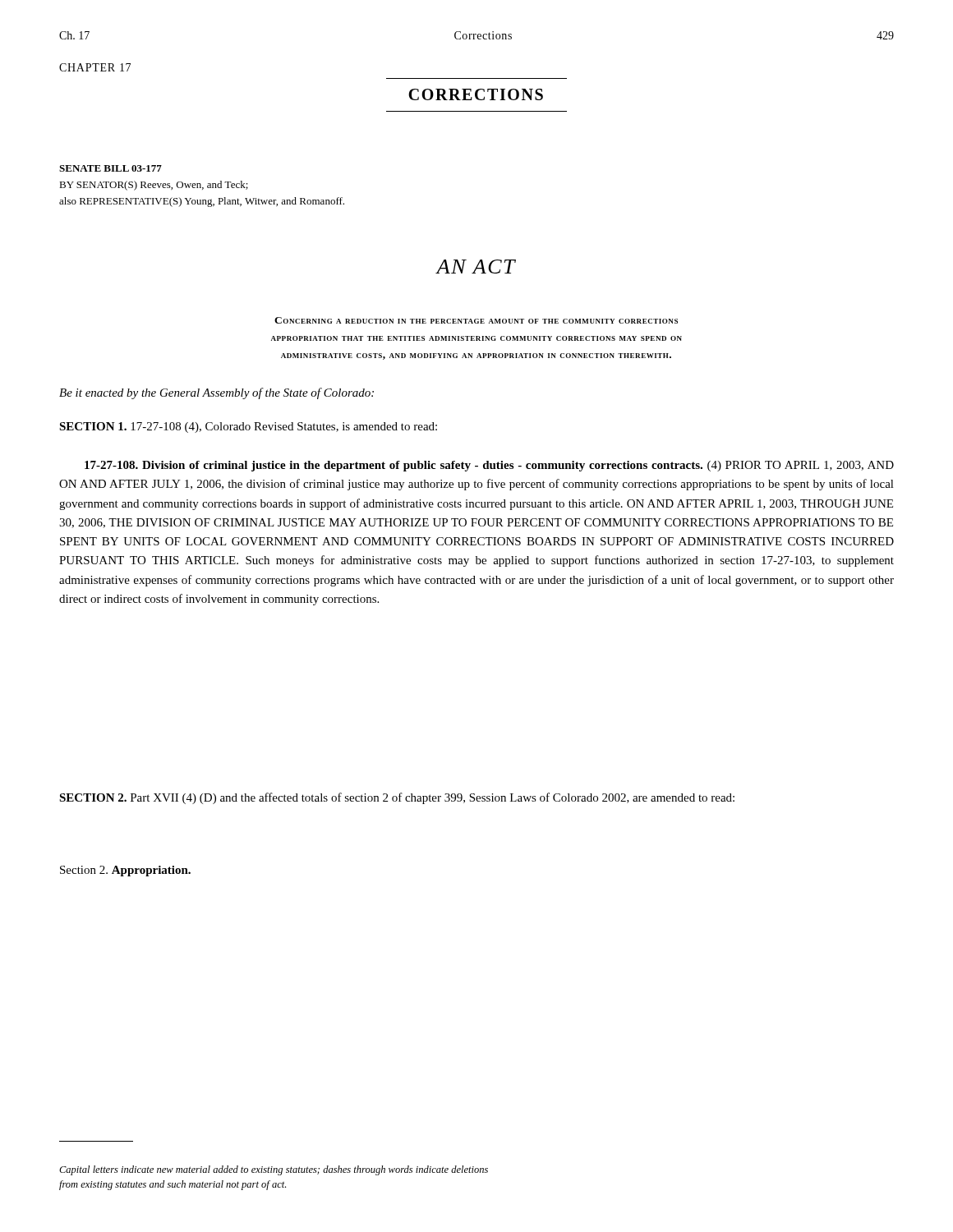The width and height of the screenshot is (953, 1232).
Task: Find the text block starting "SECTION 1. 17-27-108 (4), Colorado Revised Statutes, is"
Action: (x=249, y=426)
